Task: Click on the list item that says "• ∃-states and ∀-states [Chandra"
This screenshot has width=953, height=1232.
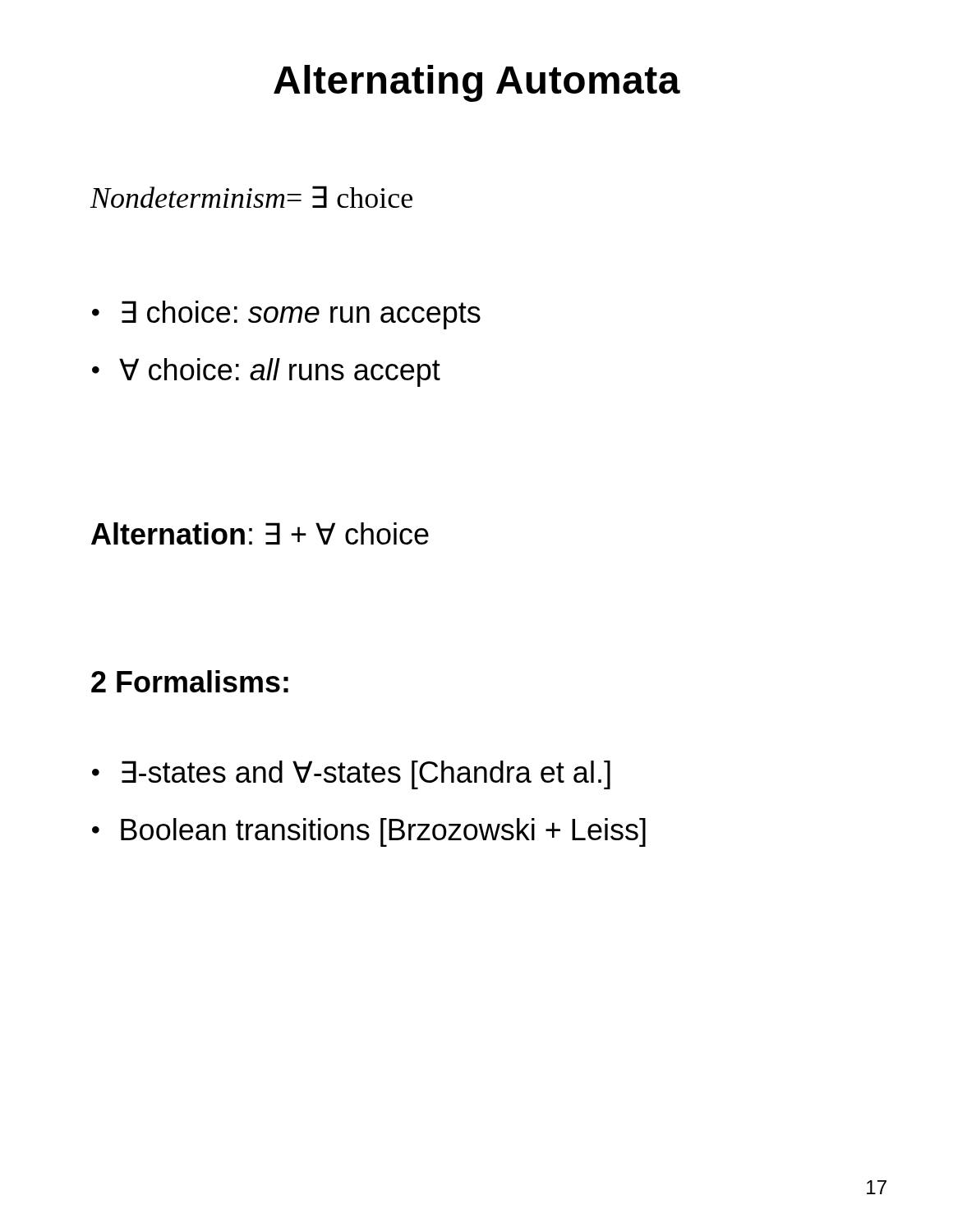Action: [x=351, y=773]
